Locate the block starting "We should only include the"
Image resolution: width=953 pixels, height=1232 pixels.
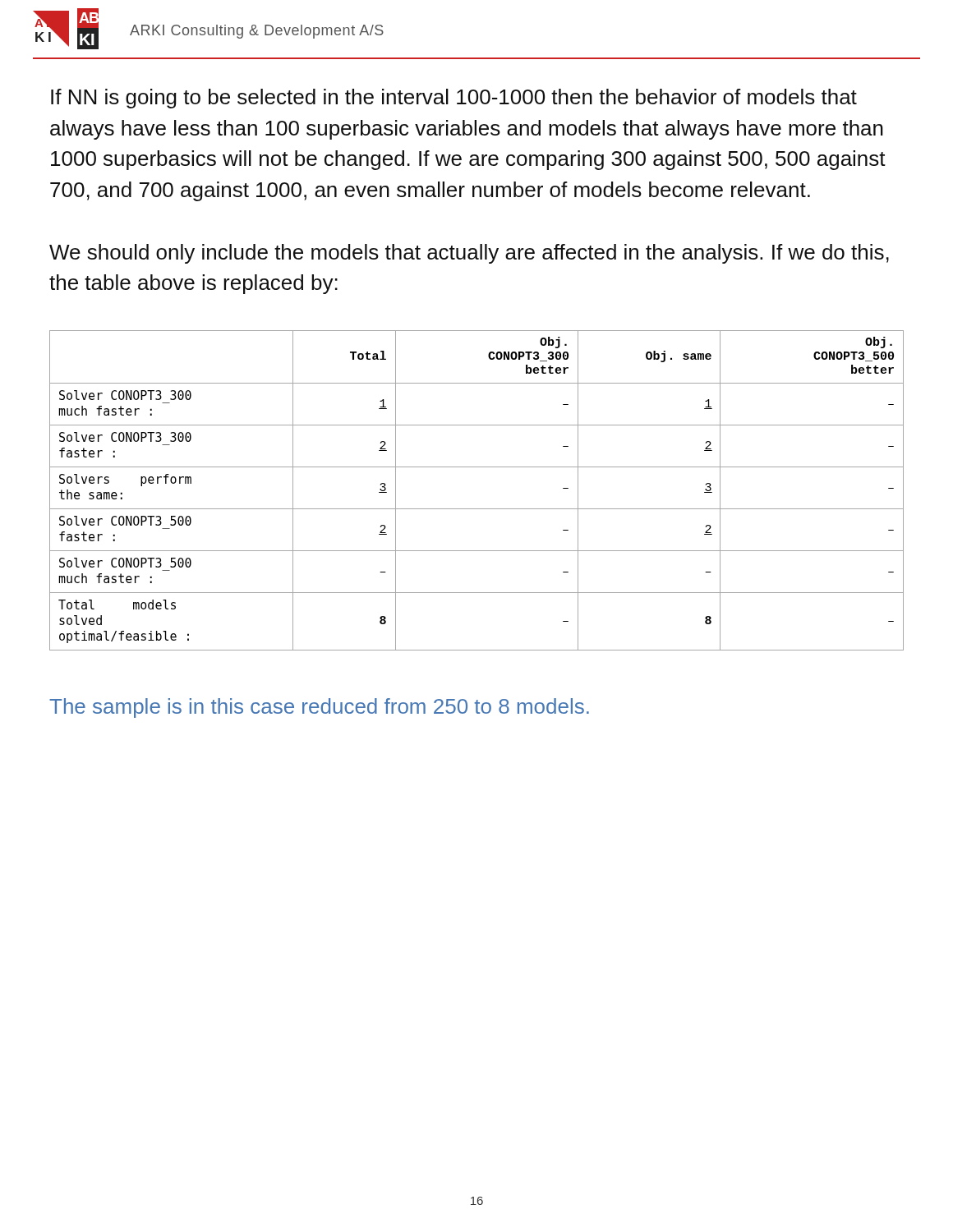point(470,267)
